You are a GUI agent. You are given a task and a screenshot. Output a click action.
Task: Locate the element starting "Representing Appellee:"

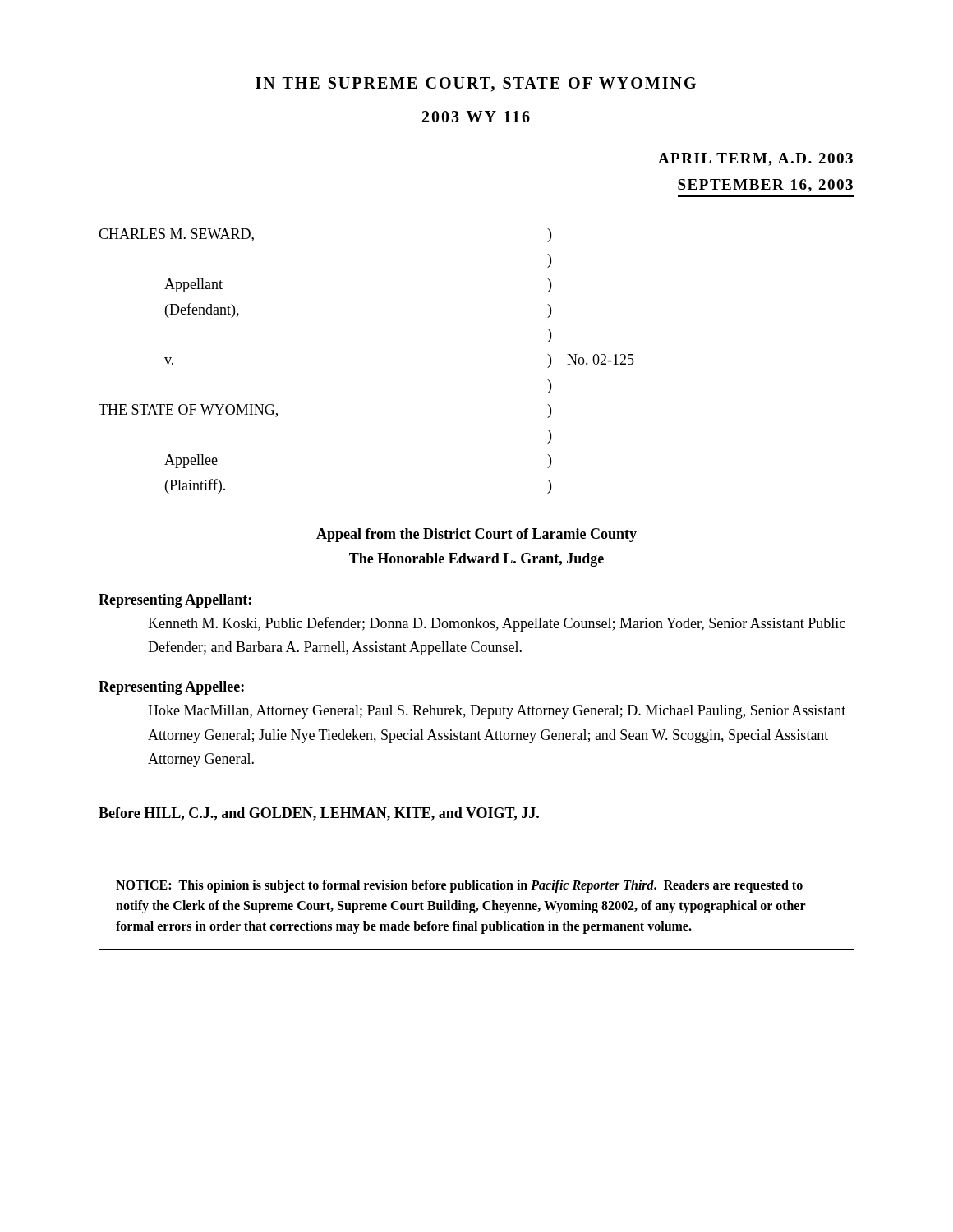[172, 687]
